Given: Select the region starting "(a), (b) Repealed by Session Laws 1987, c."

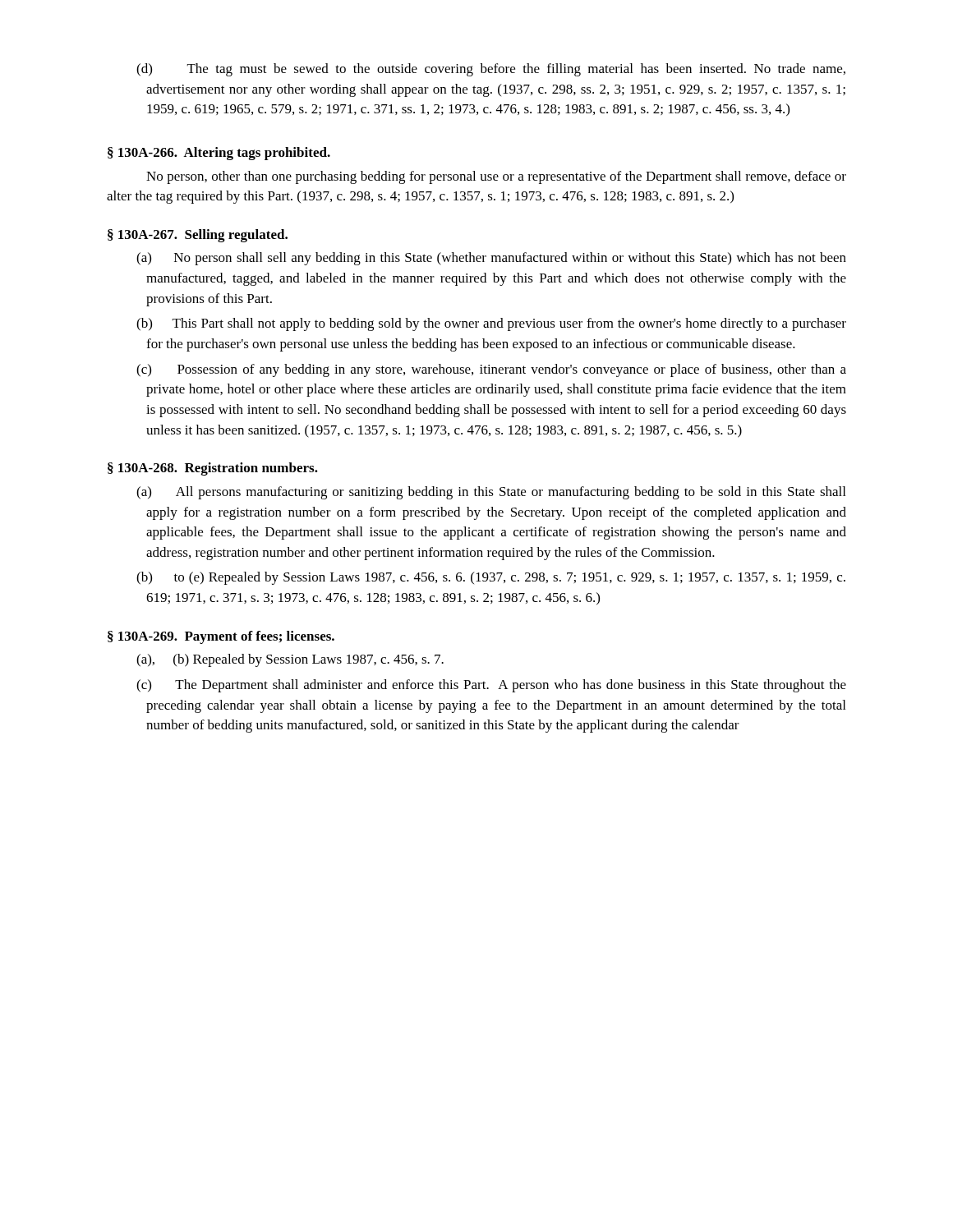Looking at the screenshot, I should click(290, 660).
